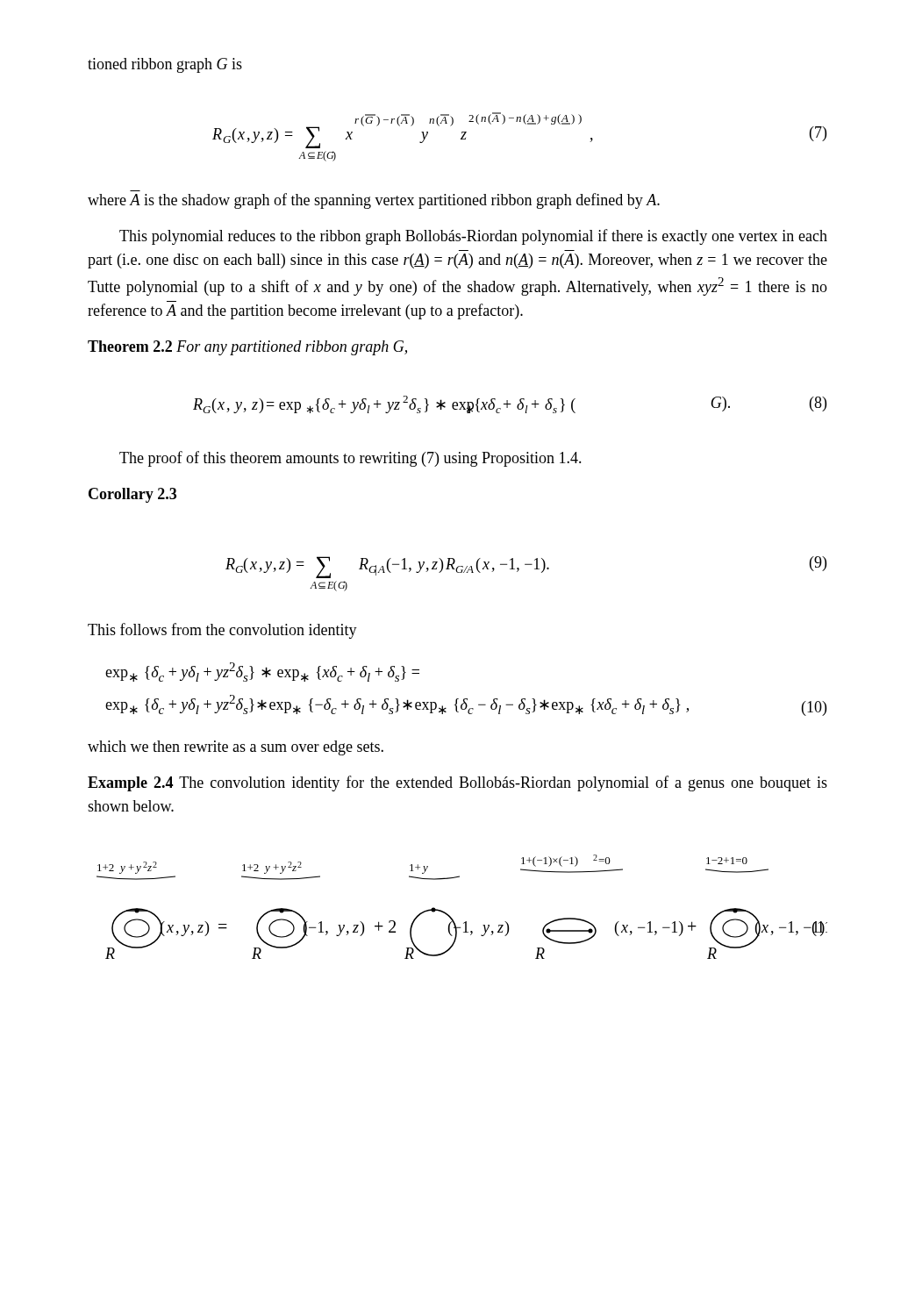
Task: Click on the block starting "Corollary 2.3"
Action: pos(132,494)
